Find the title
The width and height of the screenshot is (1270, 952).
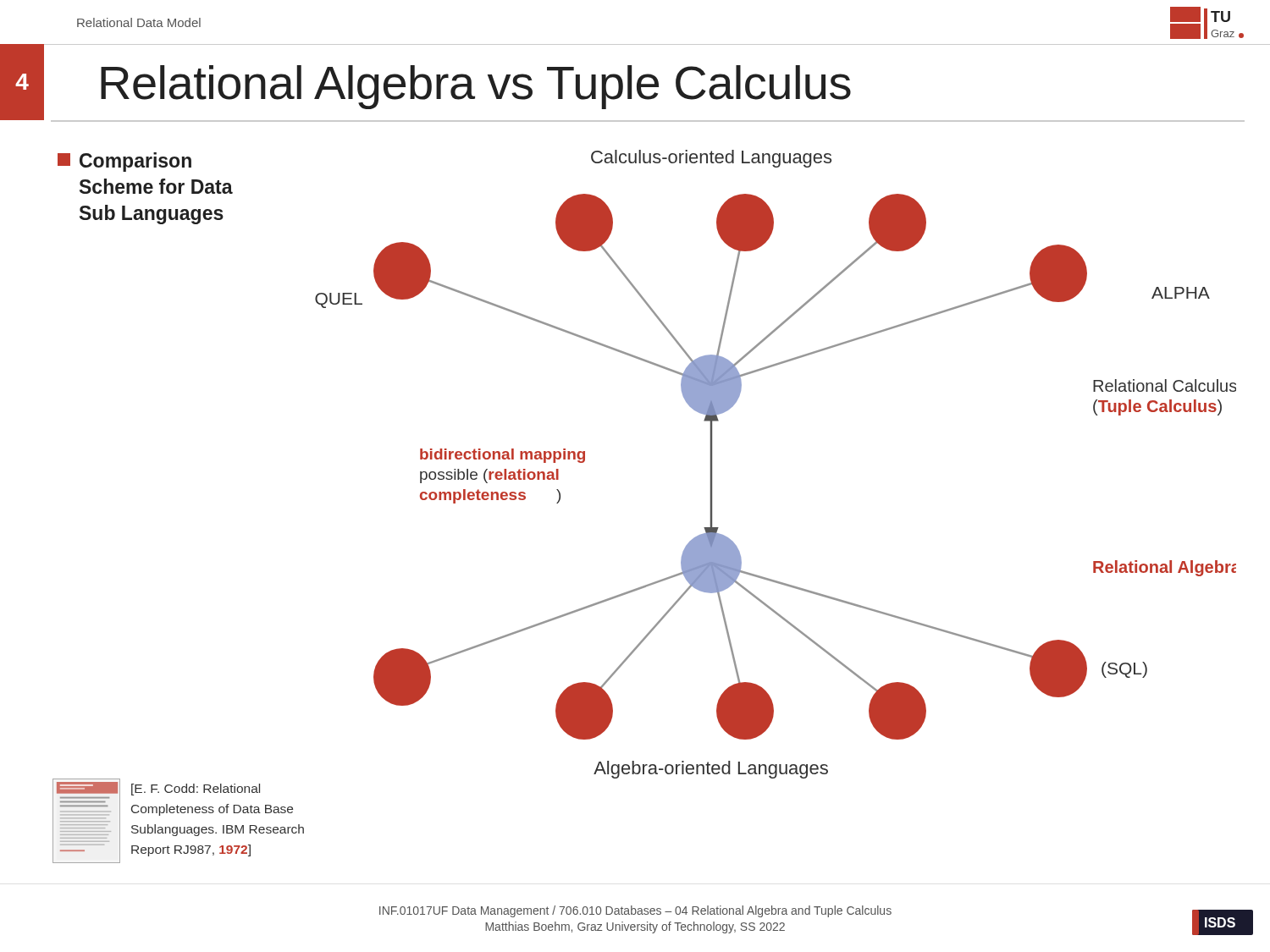point(475,82)
